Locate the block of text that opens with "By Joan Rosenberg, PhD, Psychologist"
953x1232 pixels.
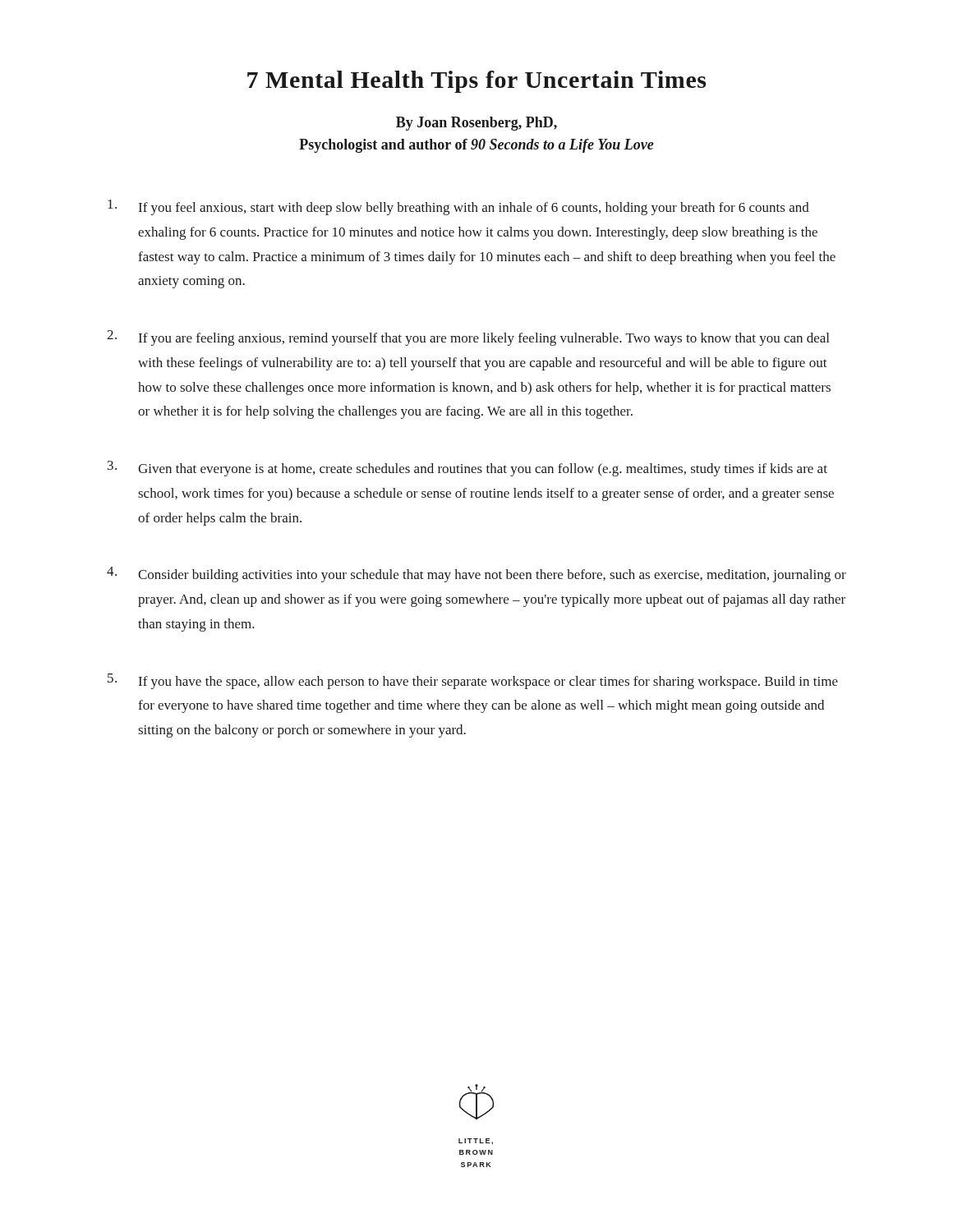click(x=476, y=134)
